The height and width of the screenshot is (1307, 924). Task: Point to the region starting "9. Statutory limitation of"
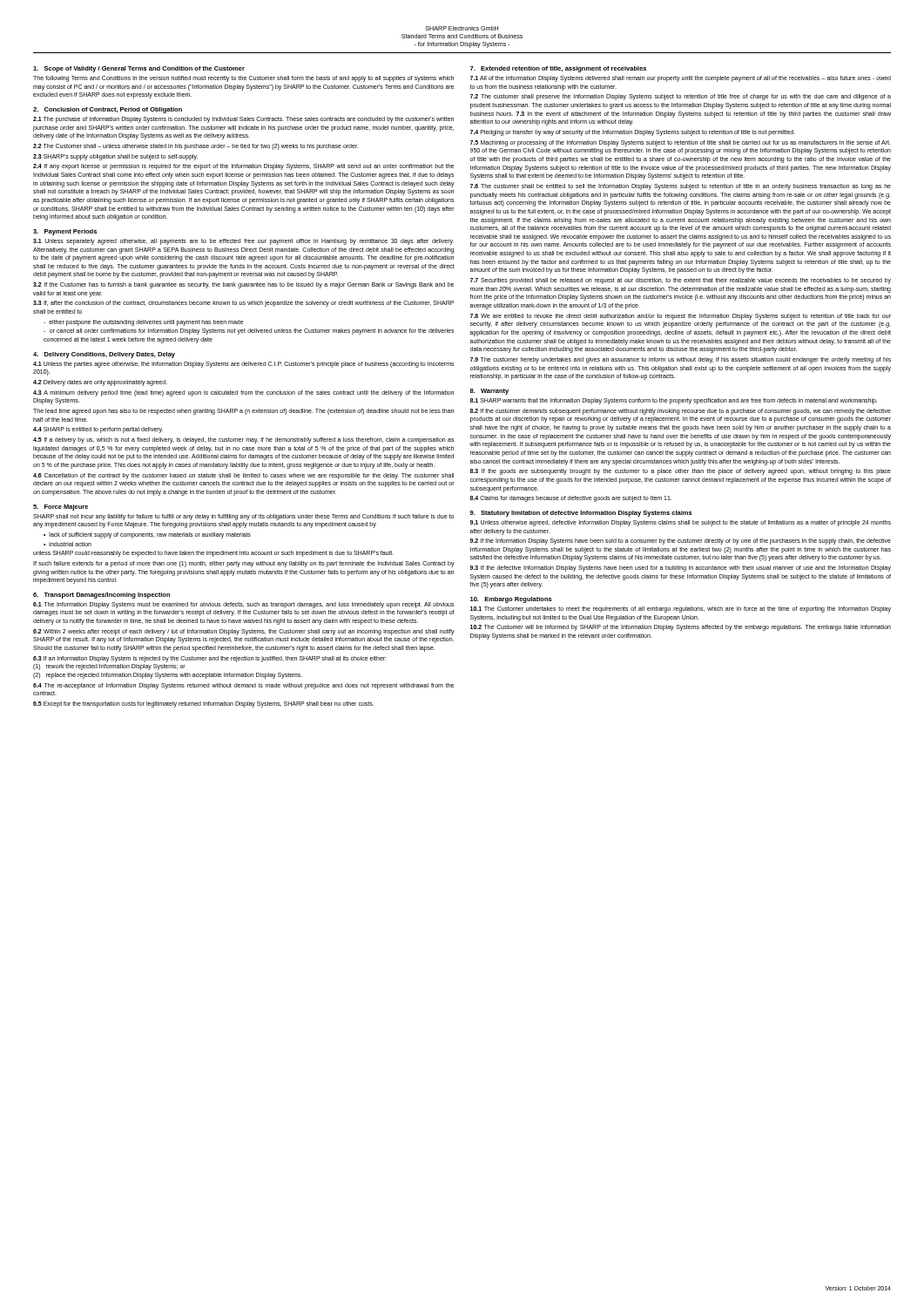coord(581,513)
